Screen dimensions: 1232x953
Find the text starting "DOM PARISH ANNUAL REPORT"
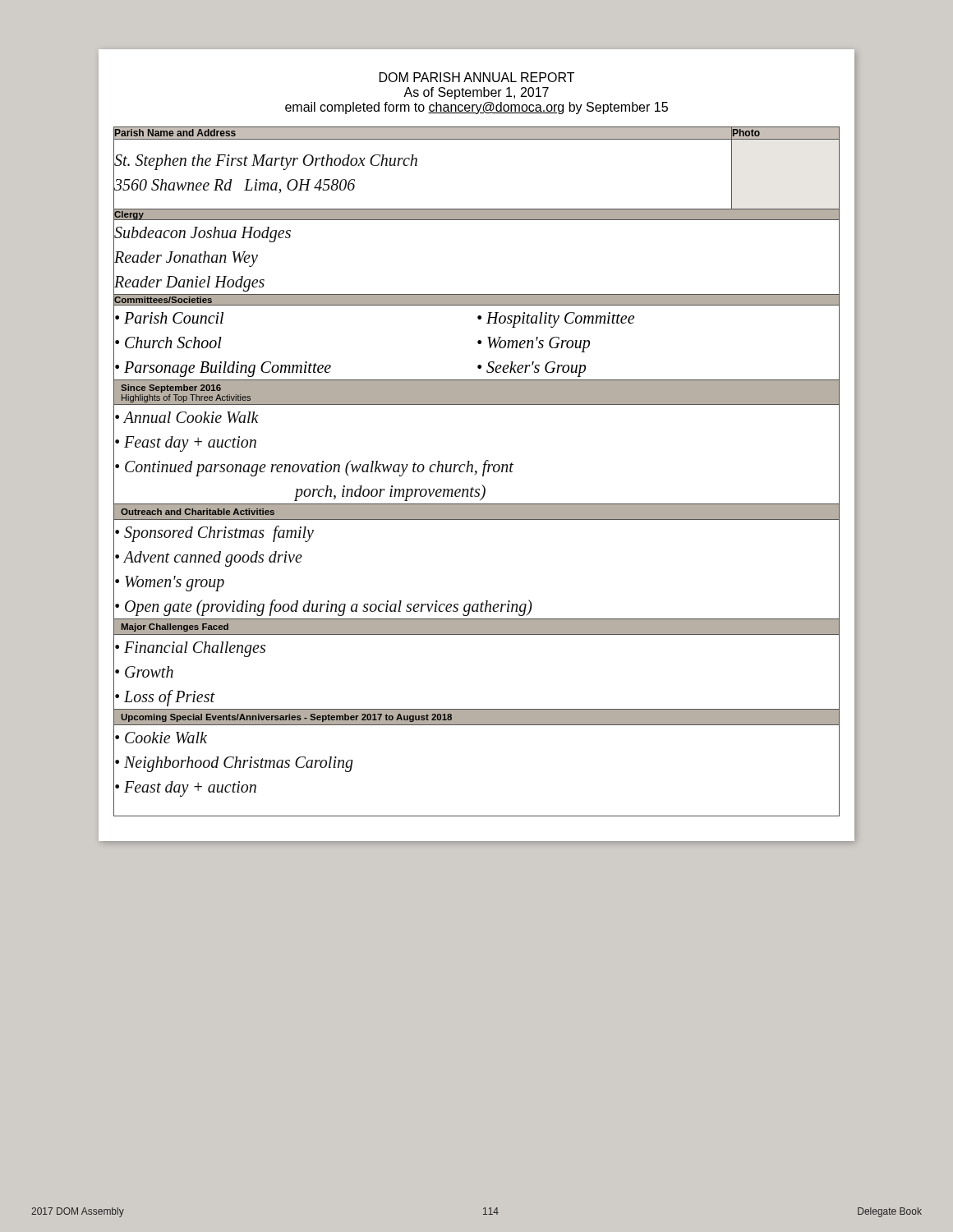tap(476, 93)
